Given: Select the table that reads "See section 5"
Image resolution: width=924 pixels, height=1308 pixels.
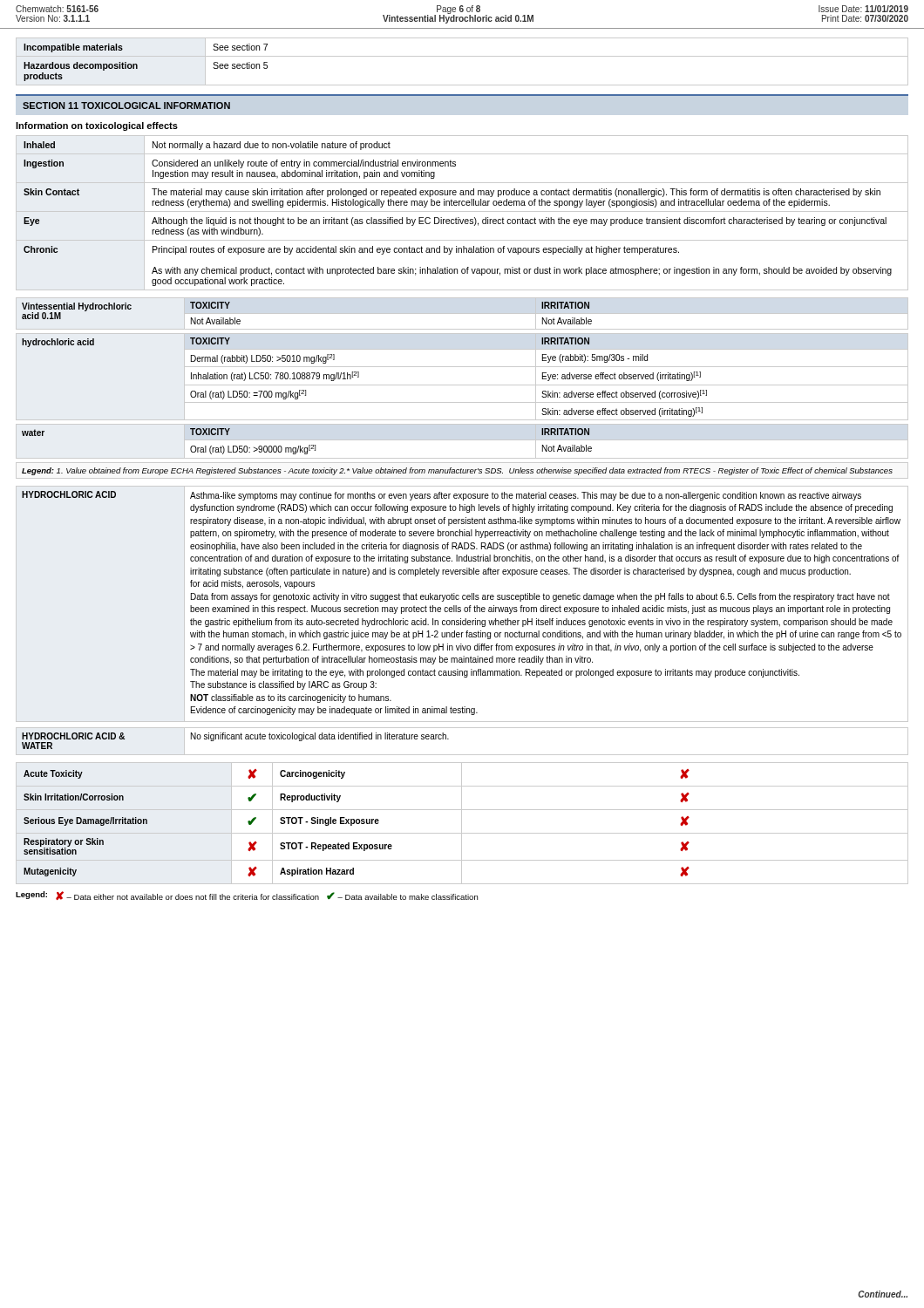Looking at the screenshot, I should [x=462, y=61].
